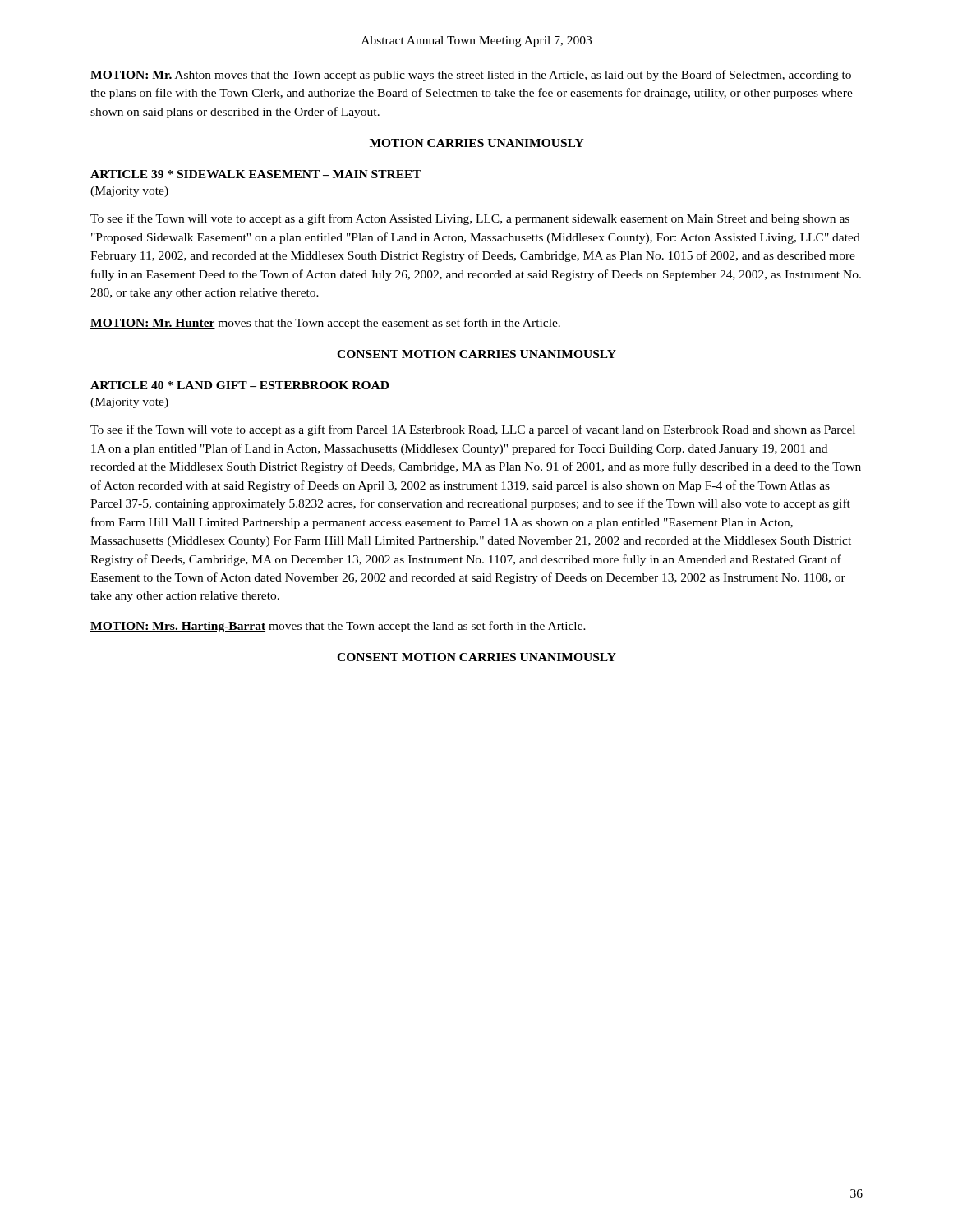The width and height of the screenshot is (953, 1232).
Task: Select the text block with the text "MOTION: Mr. Ashton moves that"
Action: [471, 93]
